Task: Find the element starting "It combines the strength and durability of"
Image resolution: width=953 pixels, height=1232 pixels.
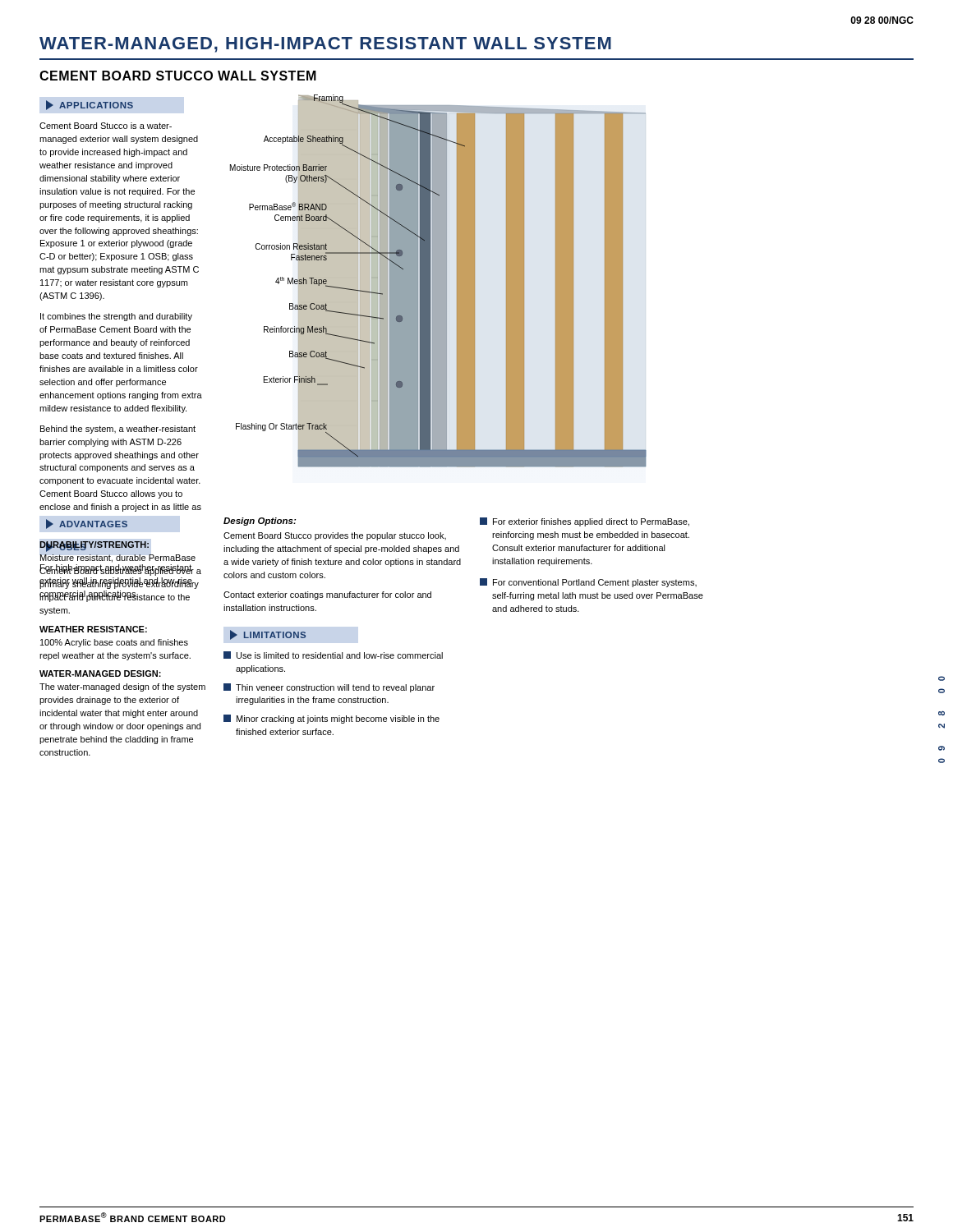Action: pos(121,362)
